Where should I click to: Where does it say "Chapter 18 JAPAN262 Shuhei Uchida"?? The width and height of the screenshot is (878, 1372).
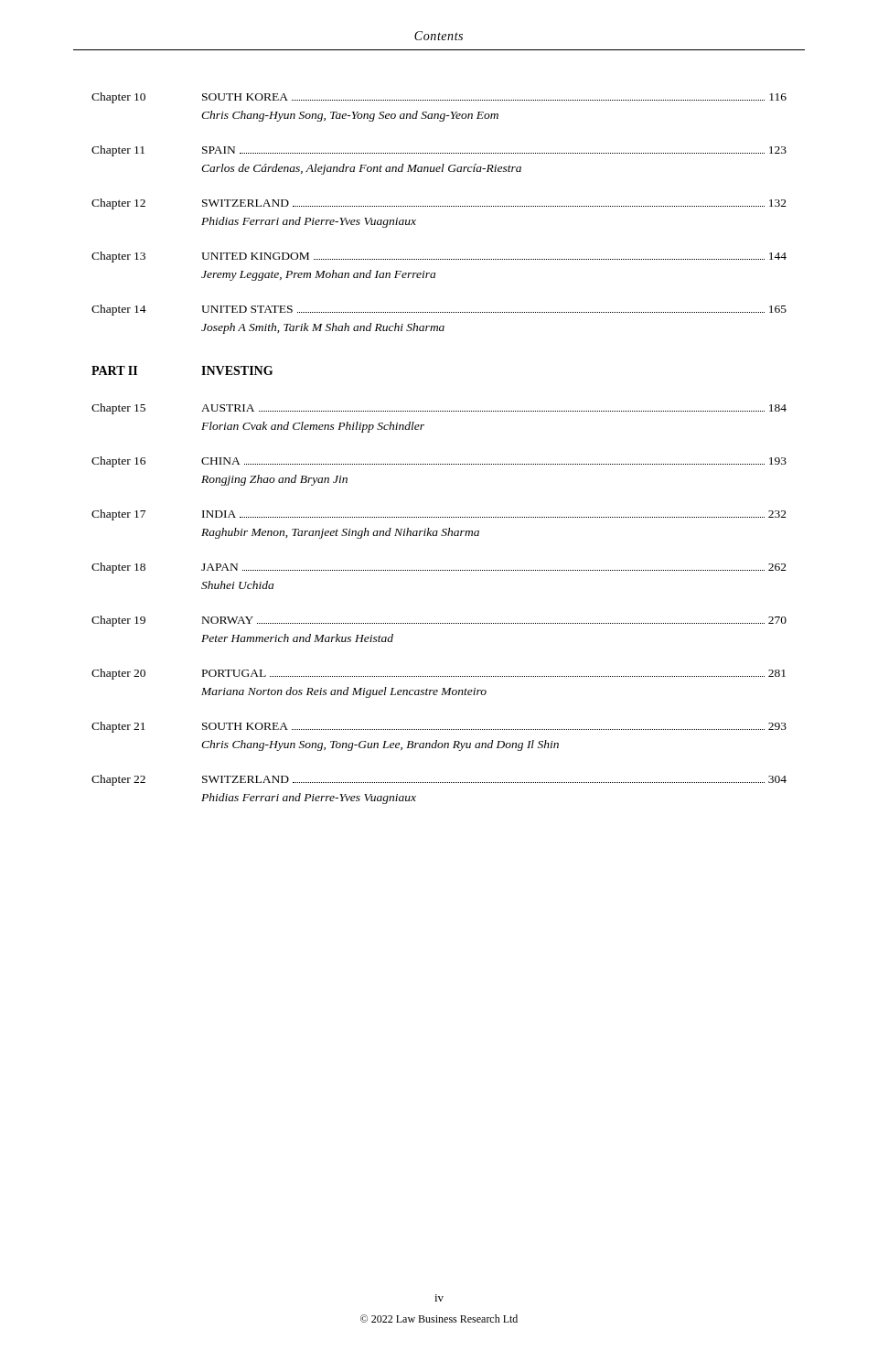(x=439, y=570)
